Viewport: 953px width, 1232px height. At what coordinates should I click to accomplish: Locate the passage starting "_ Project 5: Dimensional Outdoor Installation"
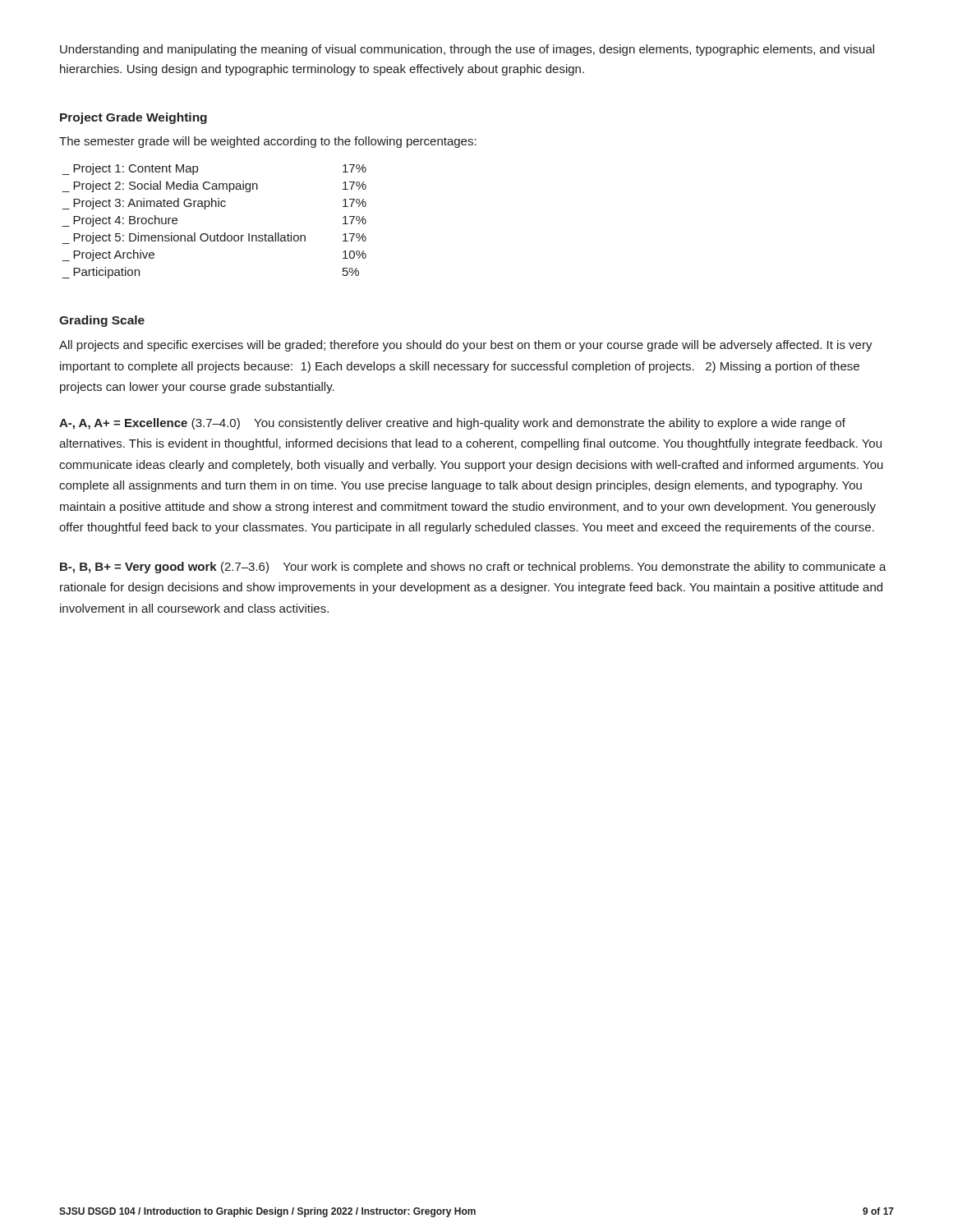[184, 237]
